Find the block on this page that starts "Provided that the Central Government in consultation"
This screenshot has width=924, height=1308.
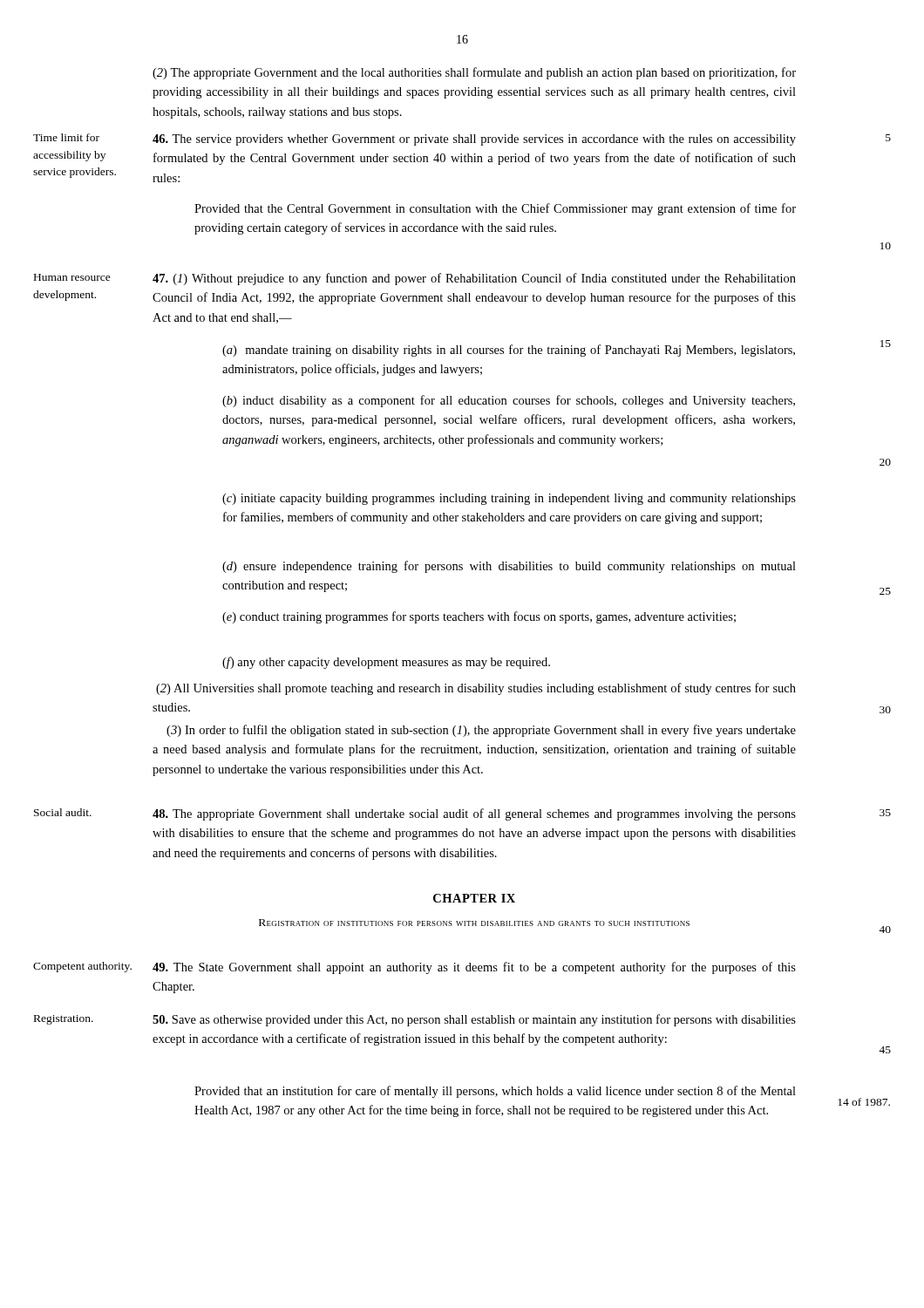pyautogui.click(x=495, y=218)
